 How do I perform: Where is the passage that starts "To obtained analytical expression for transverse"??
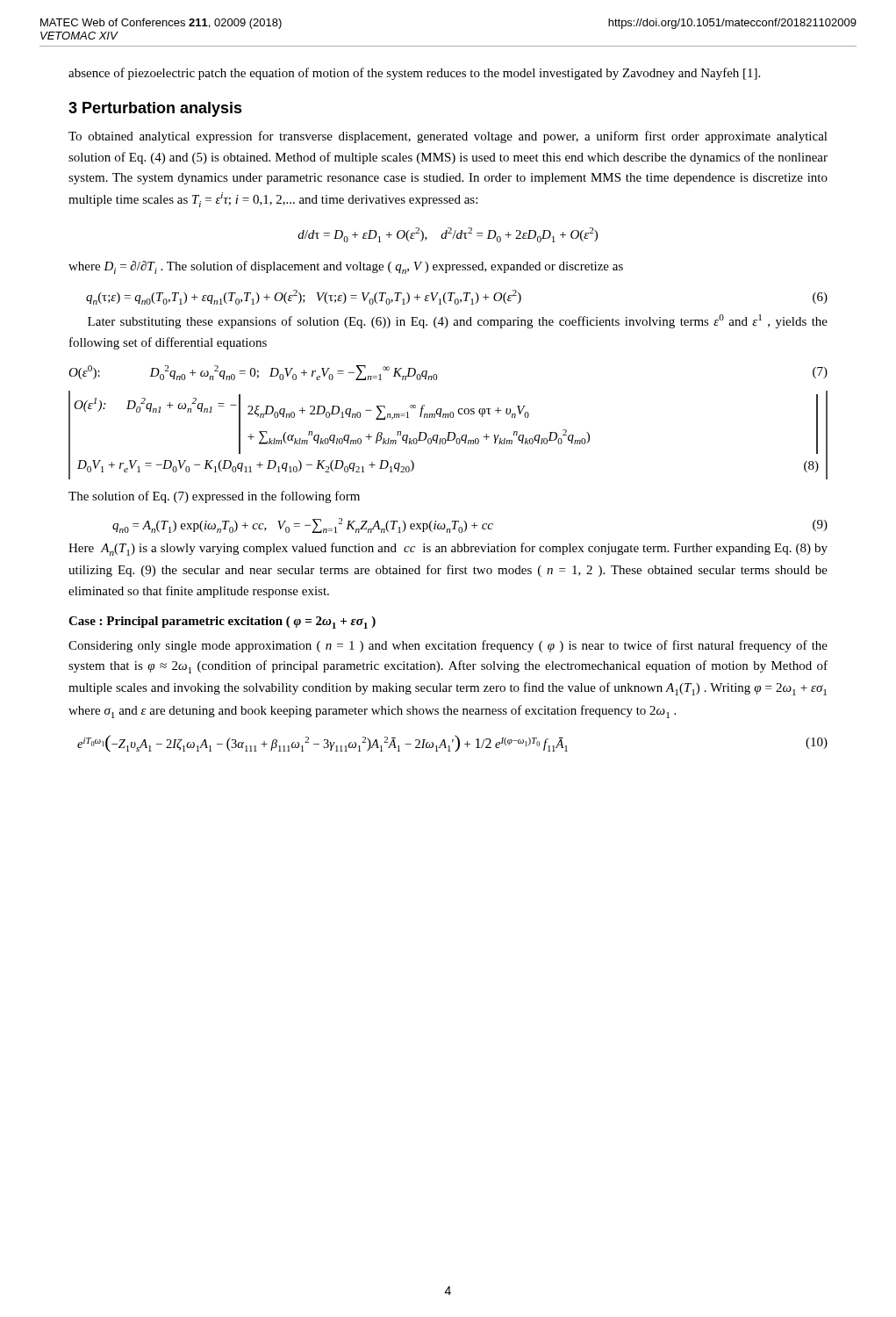(x=448, y=169)
